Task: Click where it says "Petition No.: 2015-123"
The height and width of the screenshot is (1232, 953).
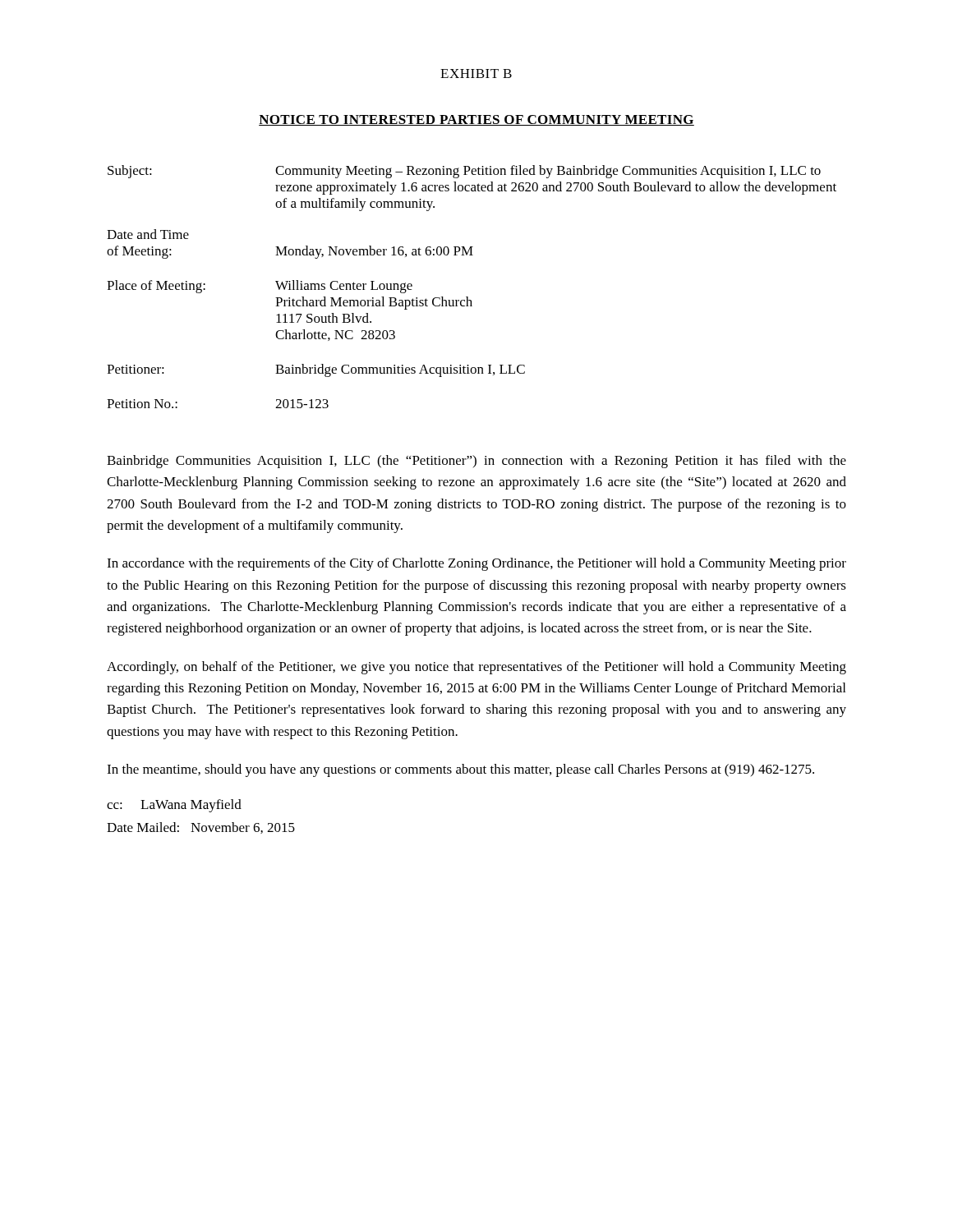Action: pos(147,403)
